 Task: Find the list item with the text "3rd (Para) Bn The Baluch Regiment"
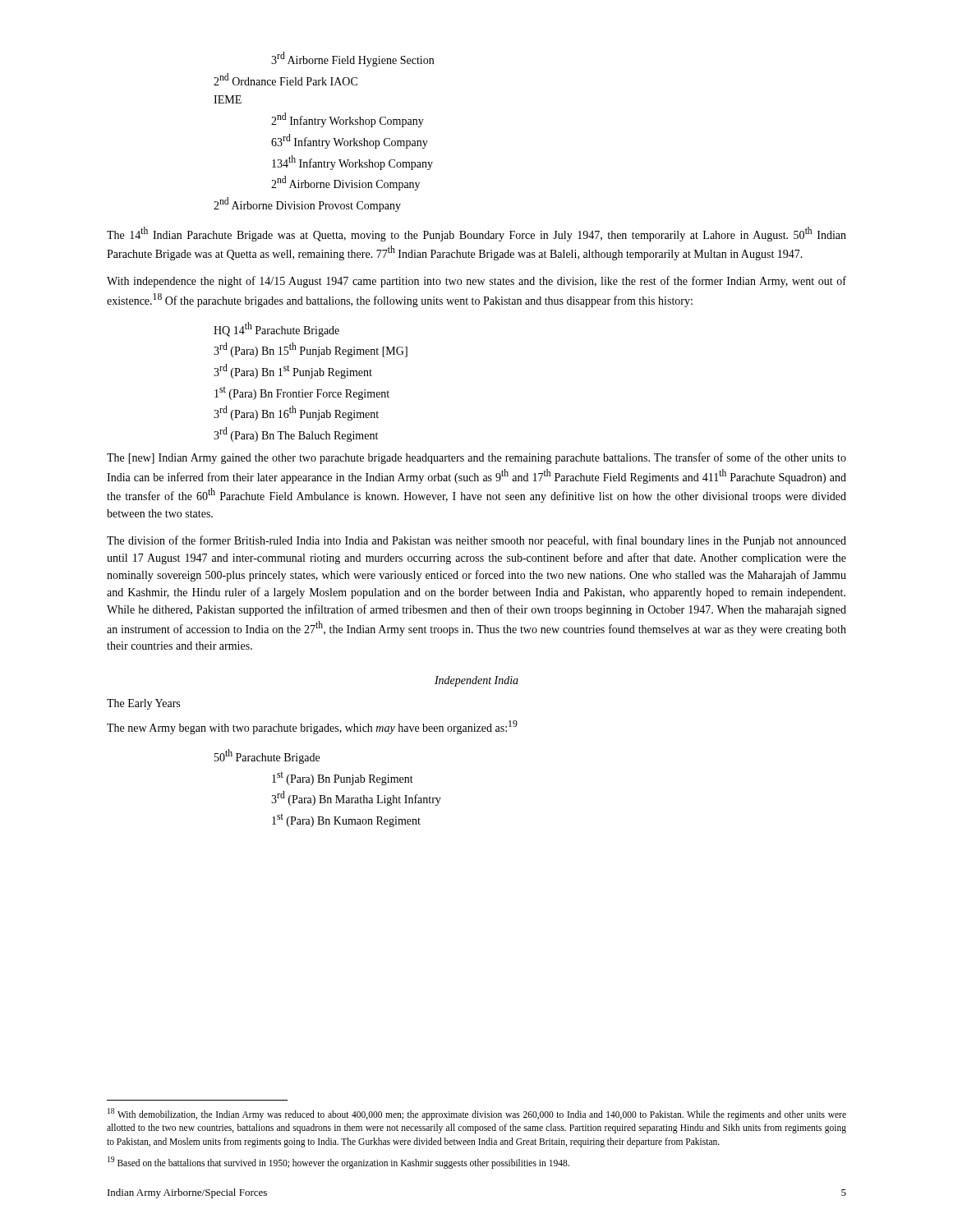(x=296, y=434)
